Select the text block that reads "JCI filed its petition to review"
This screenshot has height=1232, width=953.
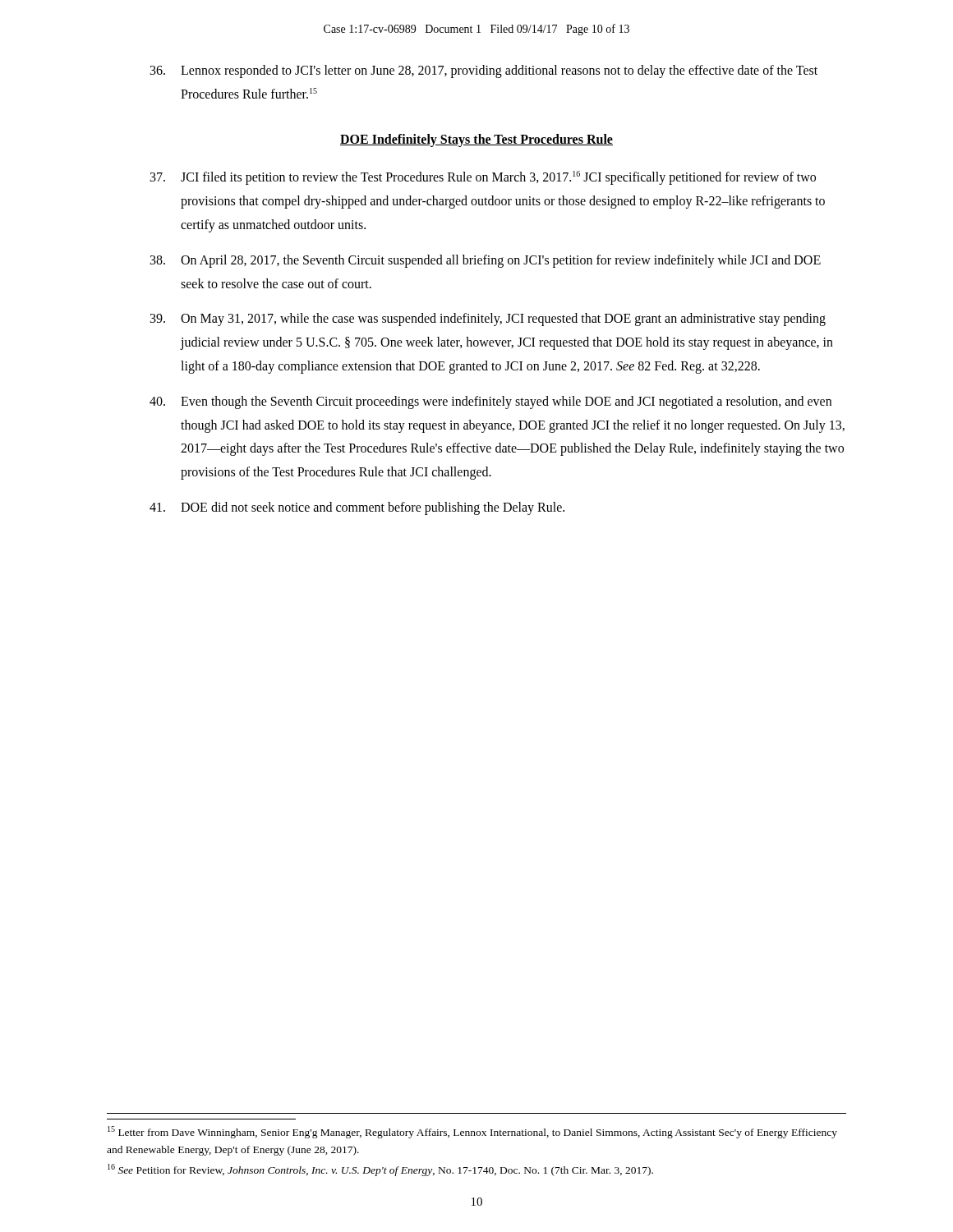(x=476, y=202)
